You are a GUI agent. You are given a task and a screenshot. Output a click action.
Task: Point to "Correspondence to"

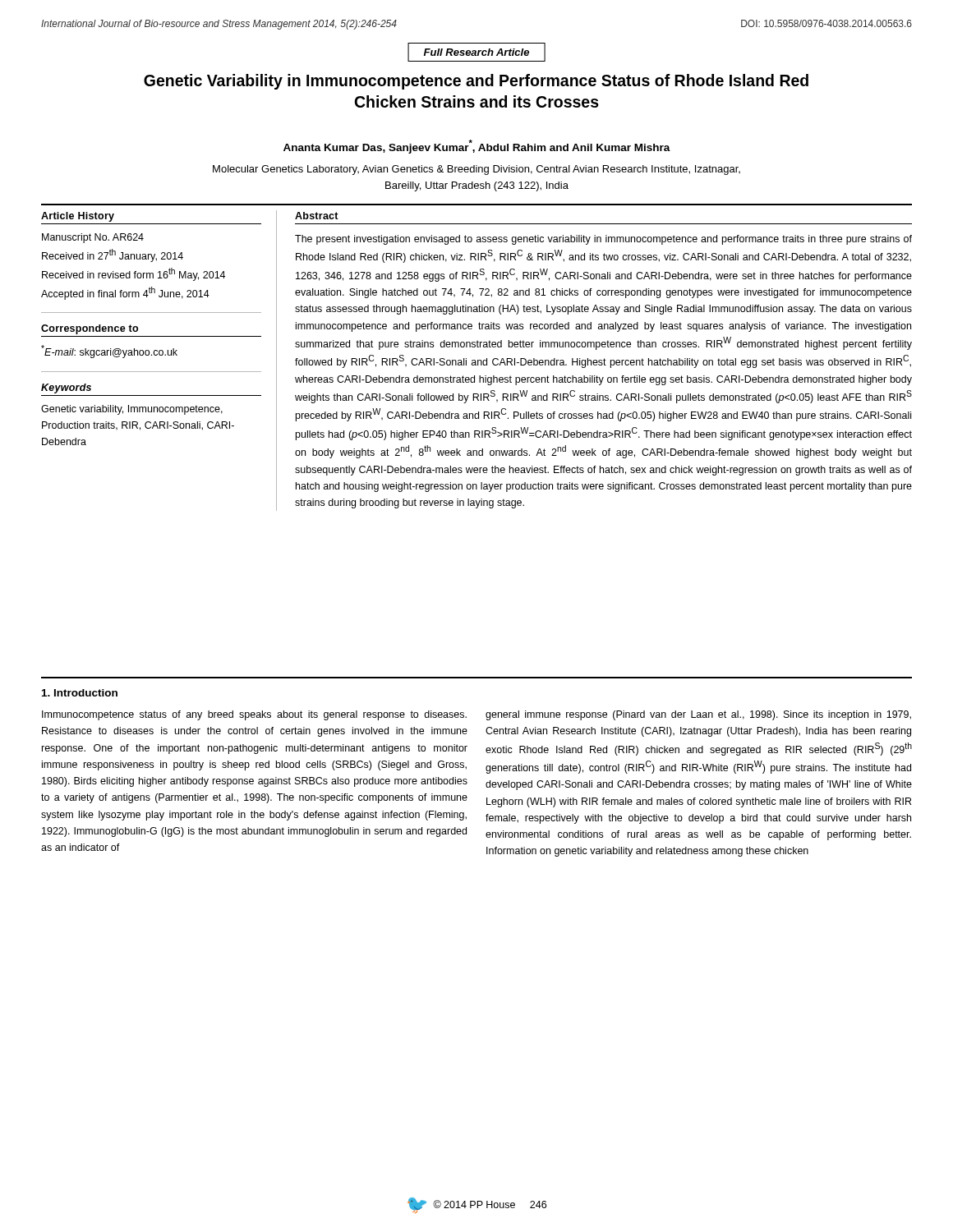coord(90,329)
